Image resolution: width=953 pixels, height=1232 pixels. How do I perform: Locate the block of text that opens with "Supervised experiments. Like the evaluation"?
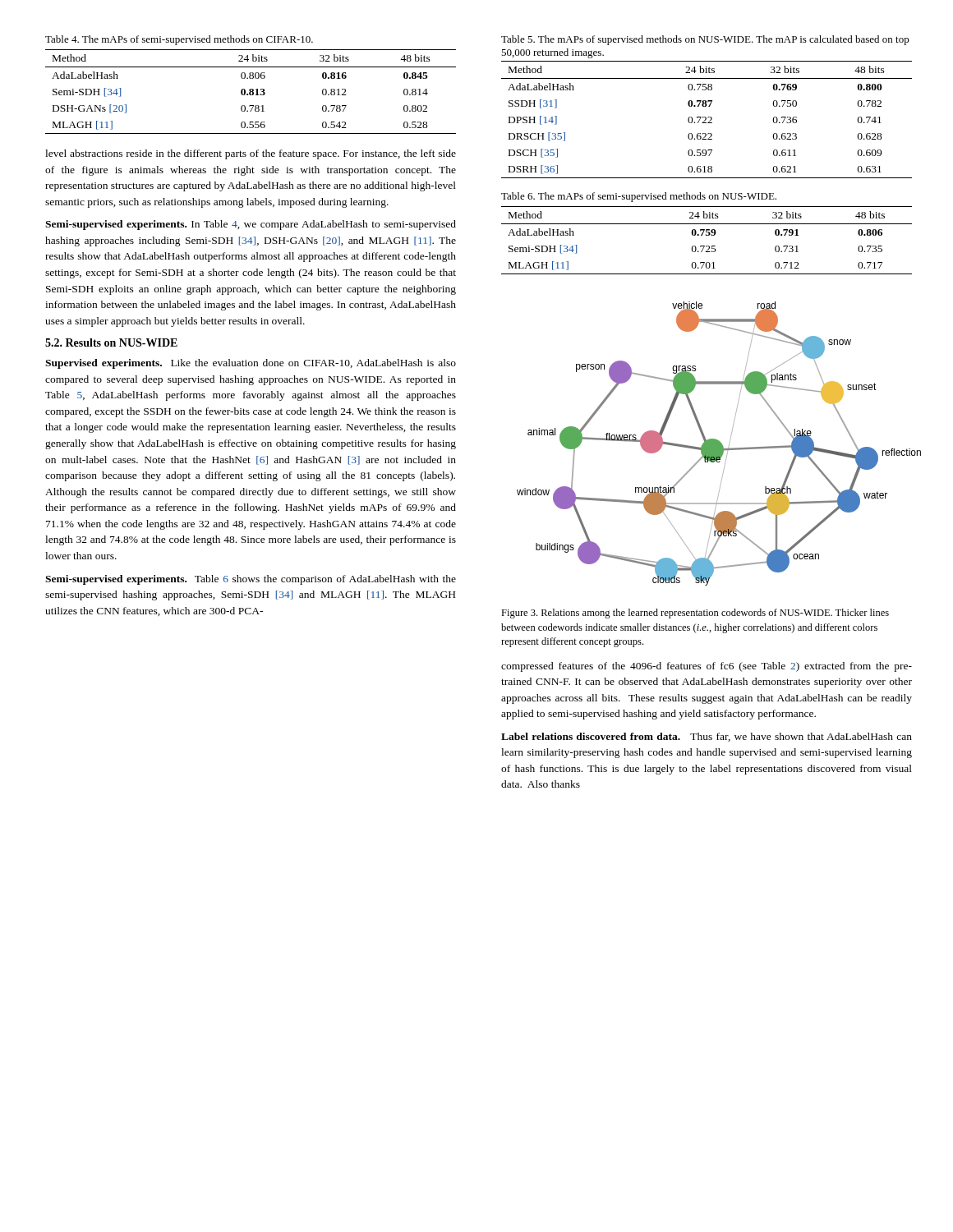251,459
